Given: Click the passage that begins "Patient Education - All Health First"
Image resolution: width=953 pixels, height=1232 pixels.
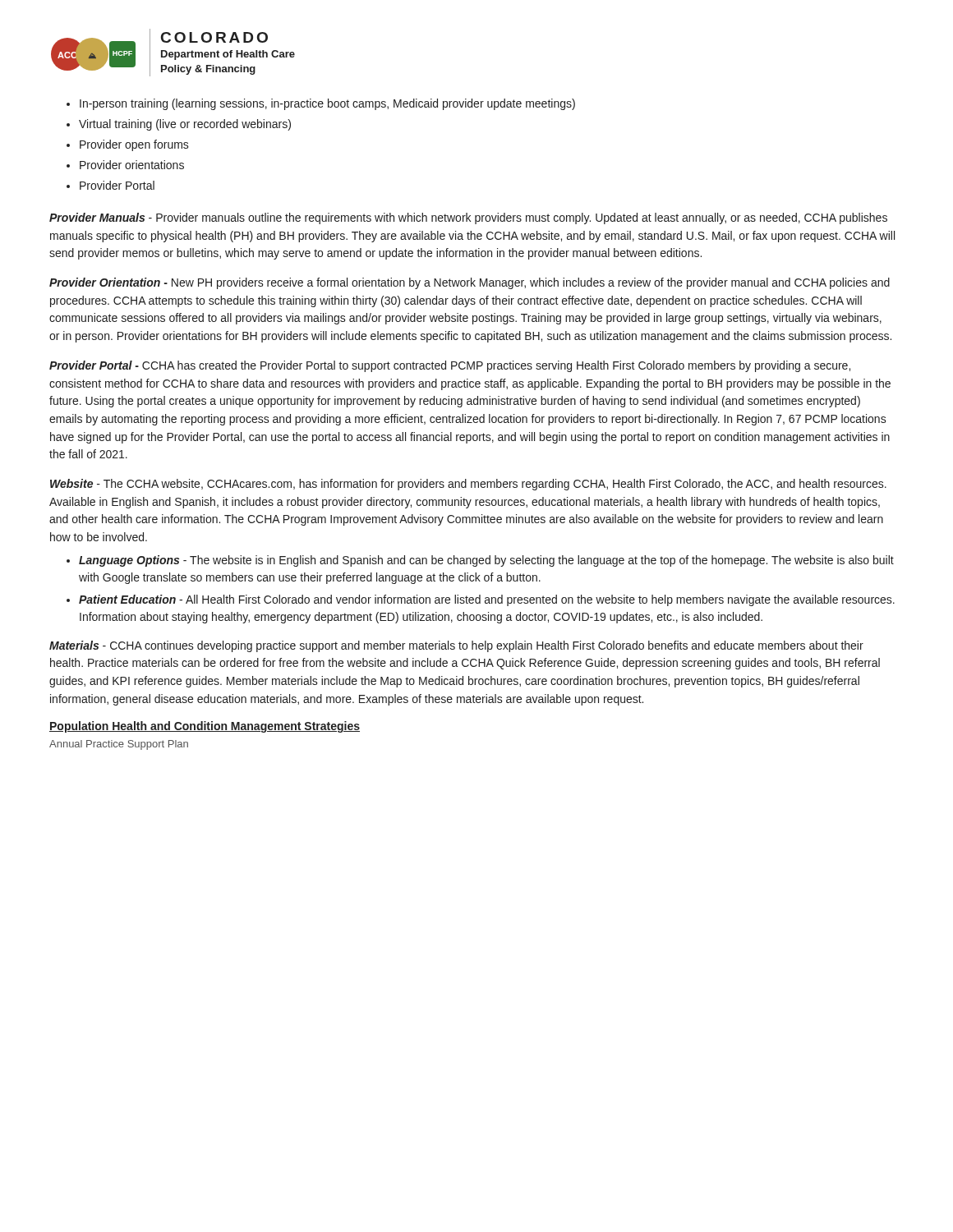Looking at the screenshot, I should click(x=487, y=608).
